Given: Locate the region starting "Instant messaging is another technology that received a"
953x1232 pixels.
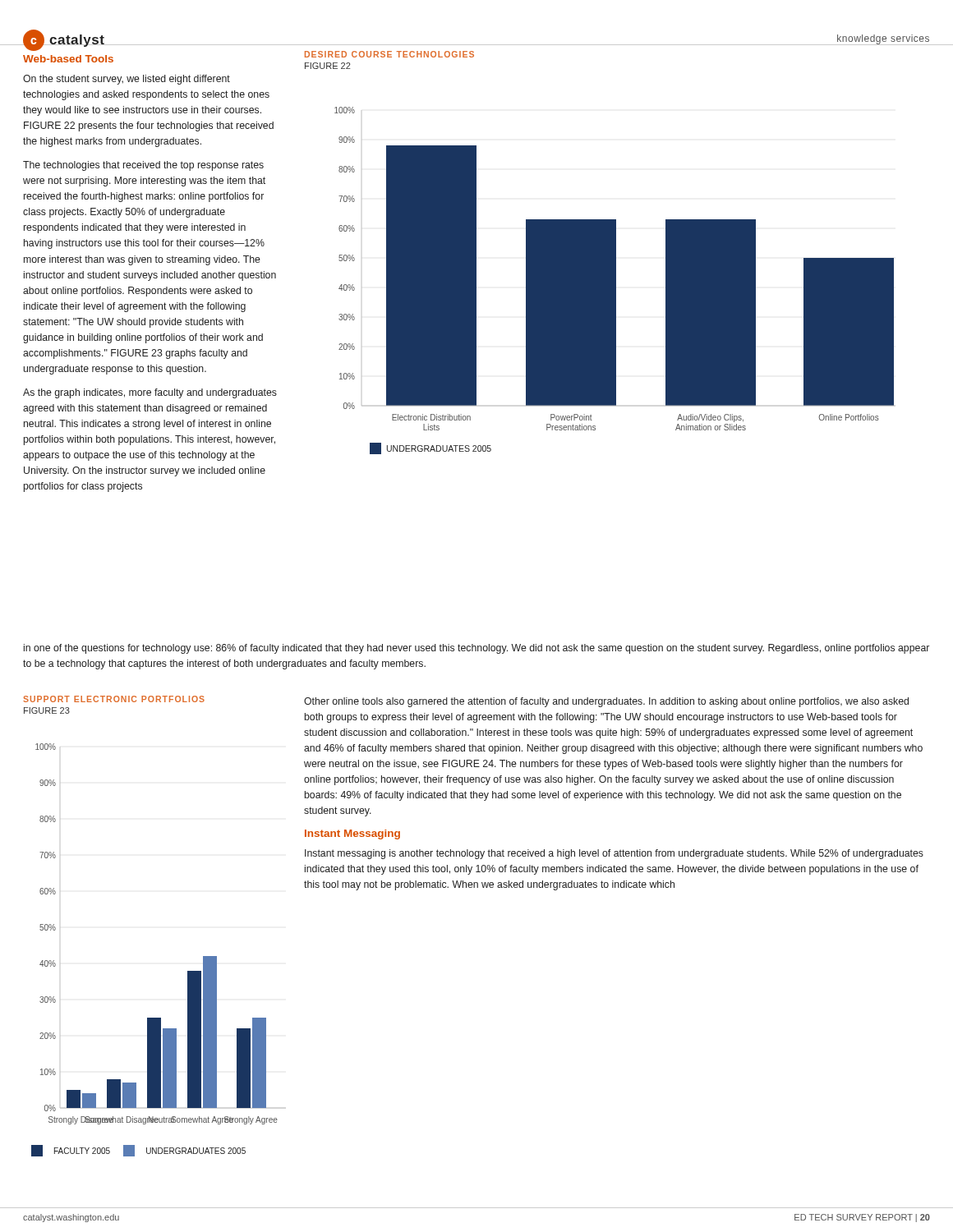Looking at the screenshot, I should 614,869.
